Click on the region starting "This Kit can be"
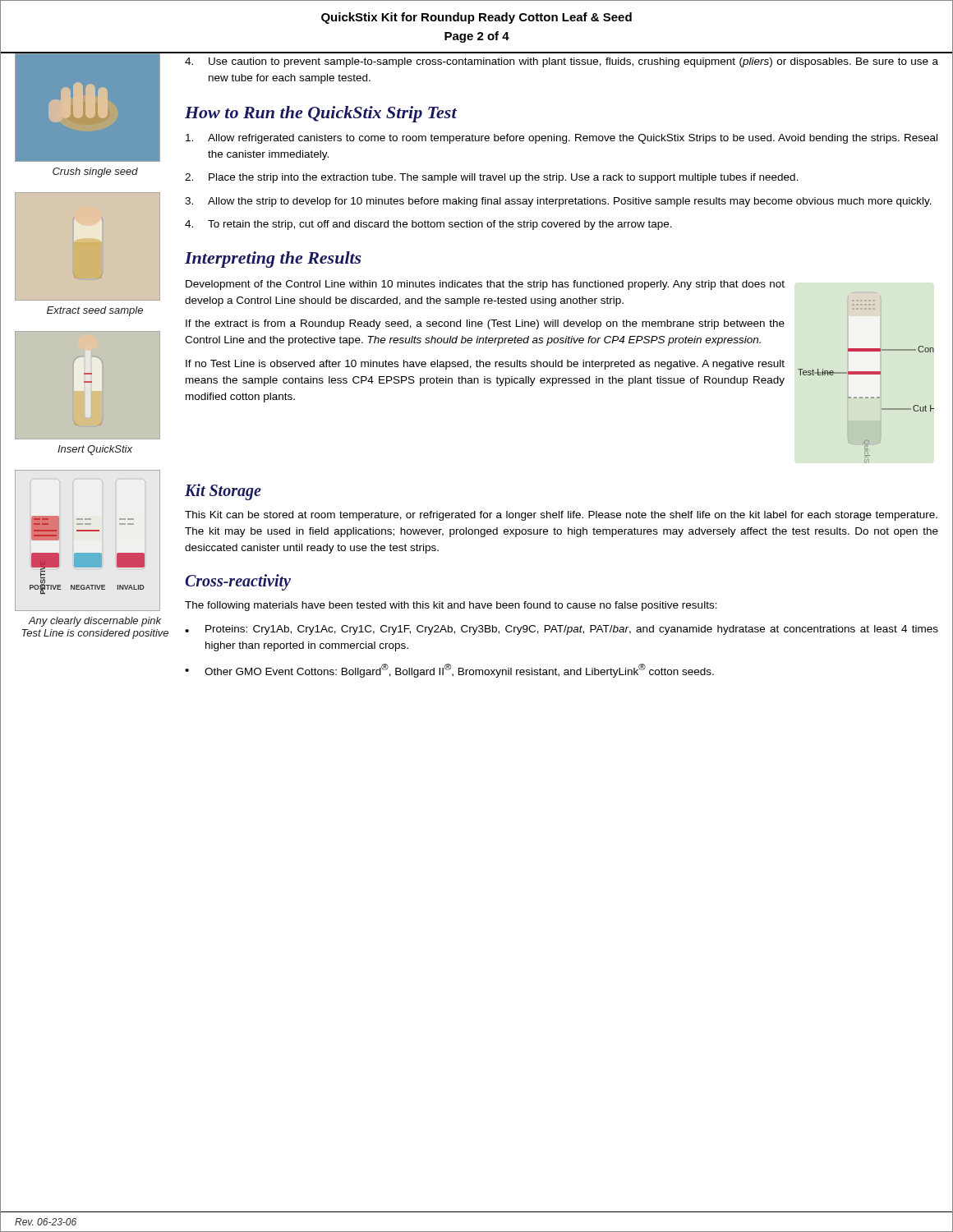The height and width of the screenshot is (1232, 953). point(562,531)
